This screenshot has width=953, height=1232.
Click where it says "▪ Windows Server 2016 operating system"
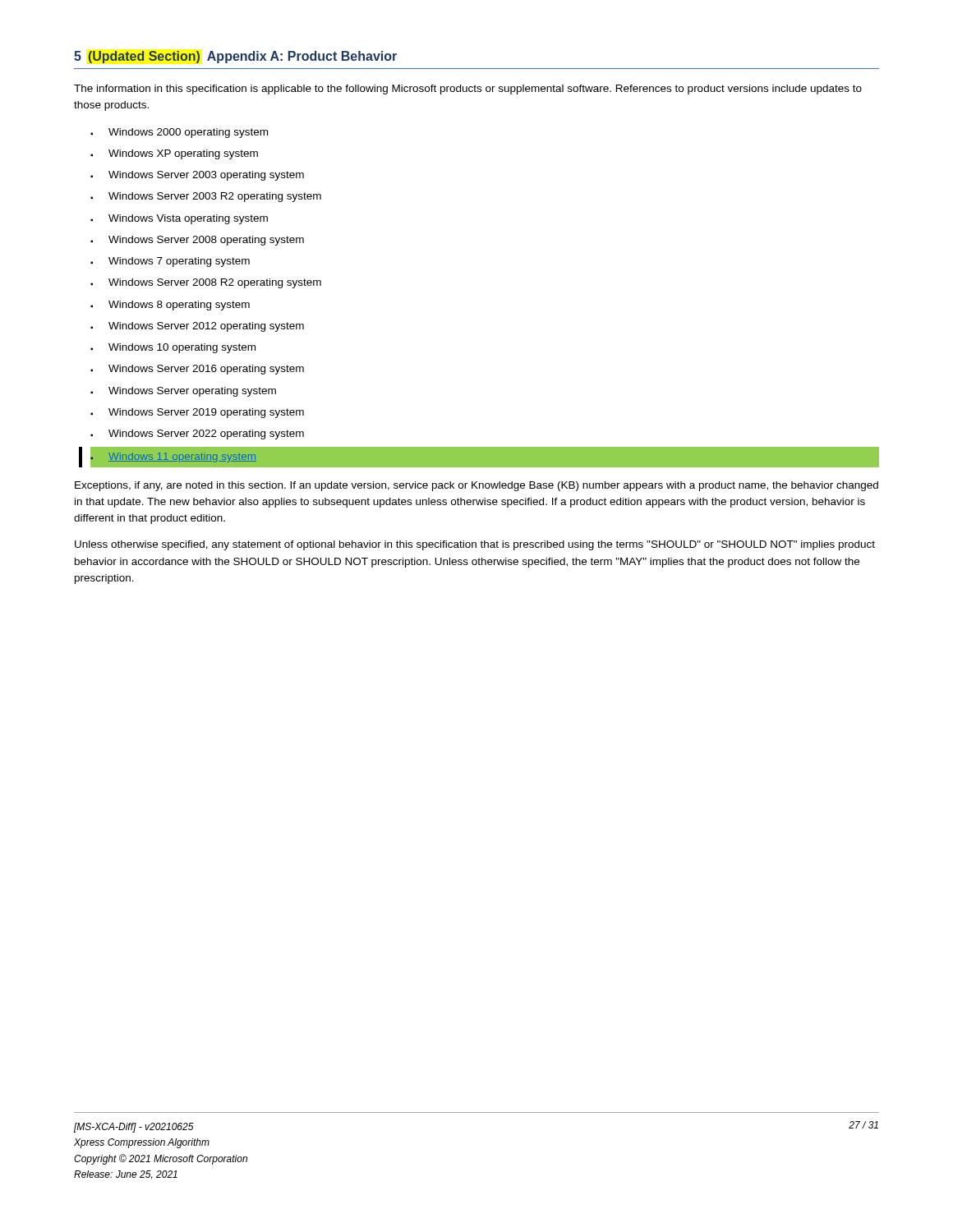(197, 369)
